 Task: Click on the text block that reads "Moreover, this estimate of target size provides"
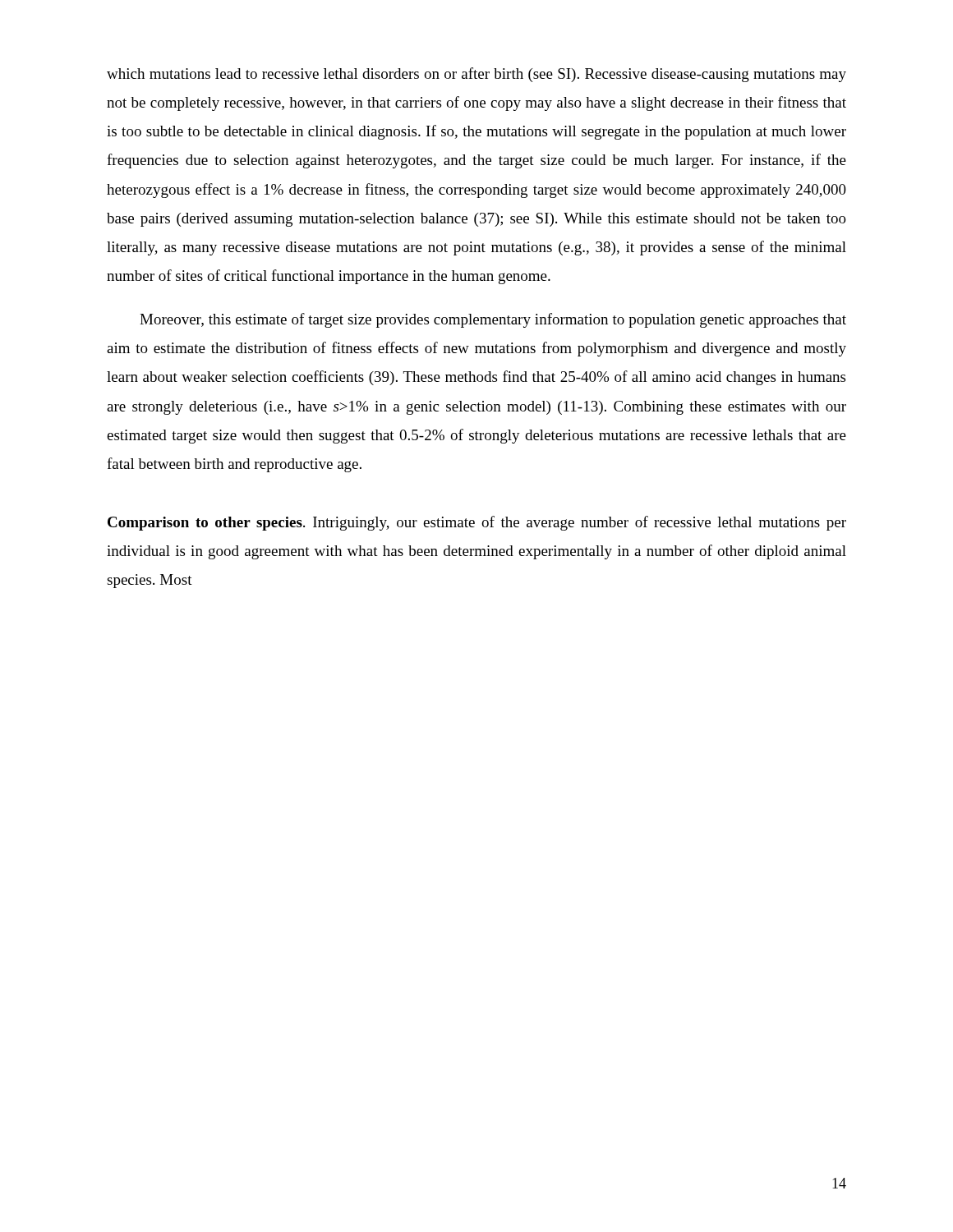click(476, 391)
